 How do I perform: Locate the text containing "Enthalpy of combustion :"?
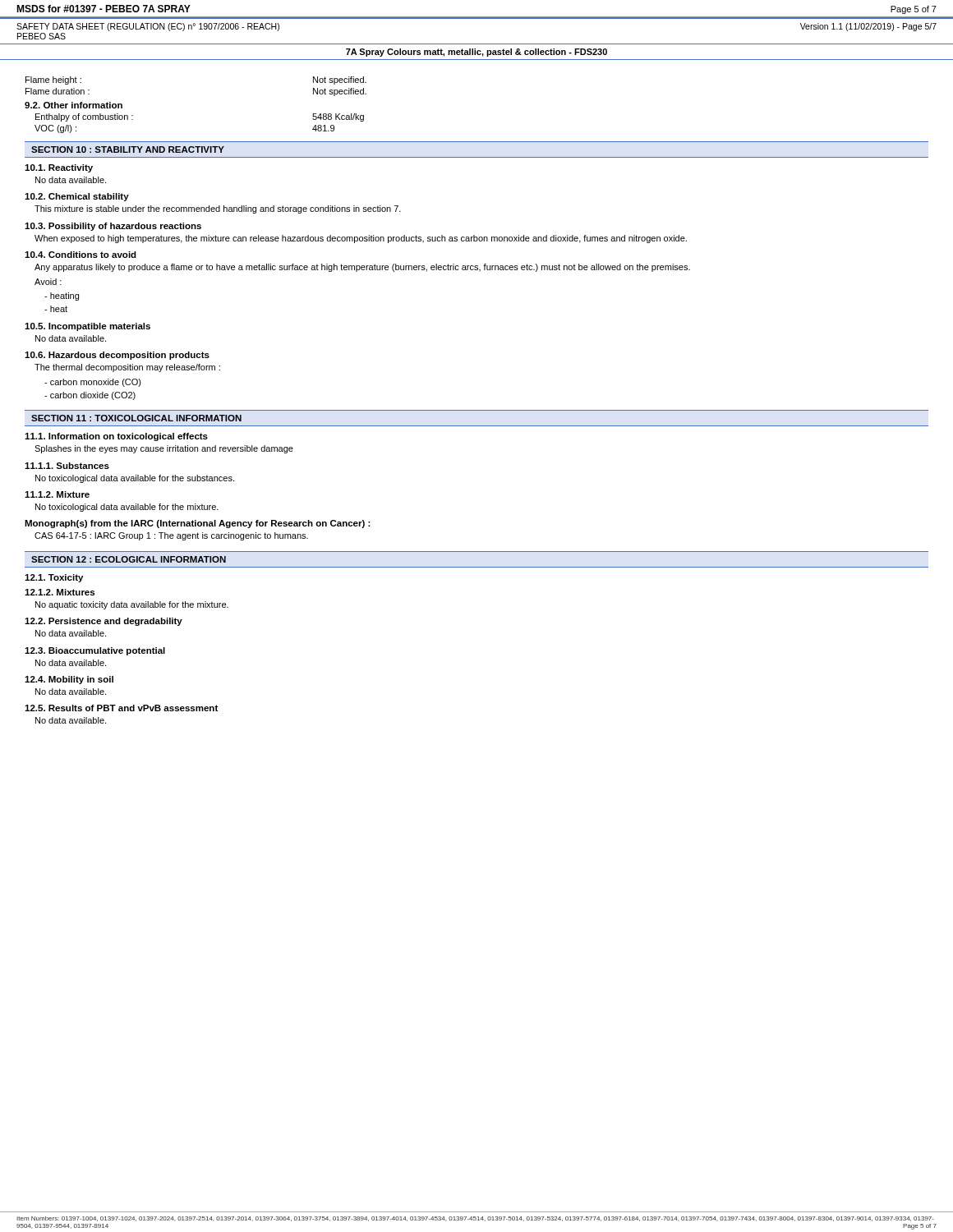(x=84, y=117)
